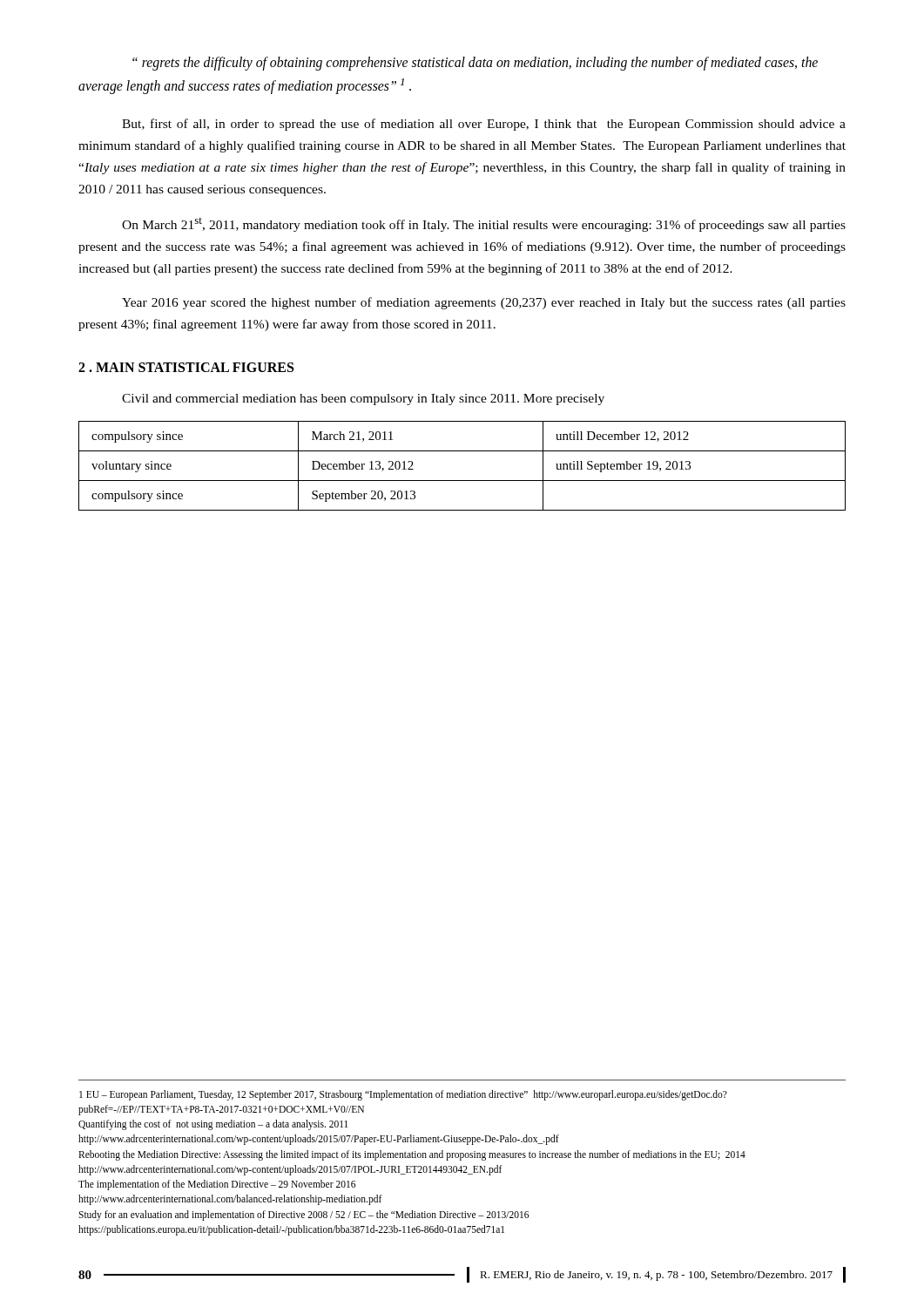
Task: Where is the passage that starts "But, first of"?
Action: click(462, 156)
